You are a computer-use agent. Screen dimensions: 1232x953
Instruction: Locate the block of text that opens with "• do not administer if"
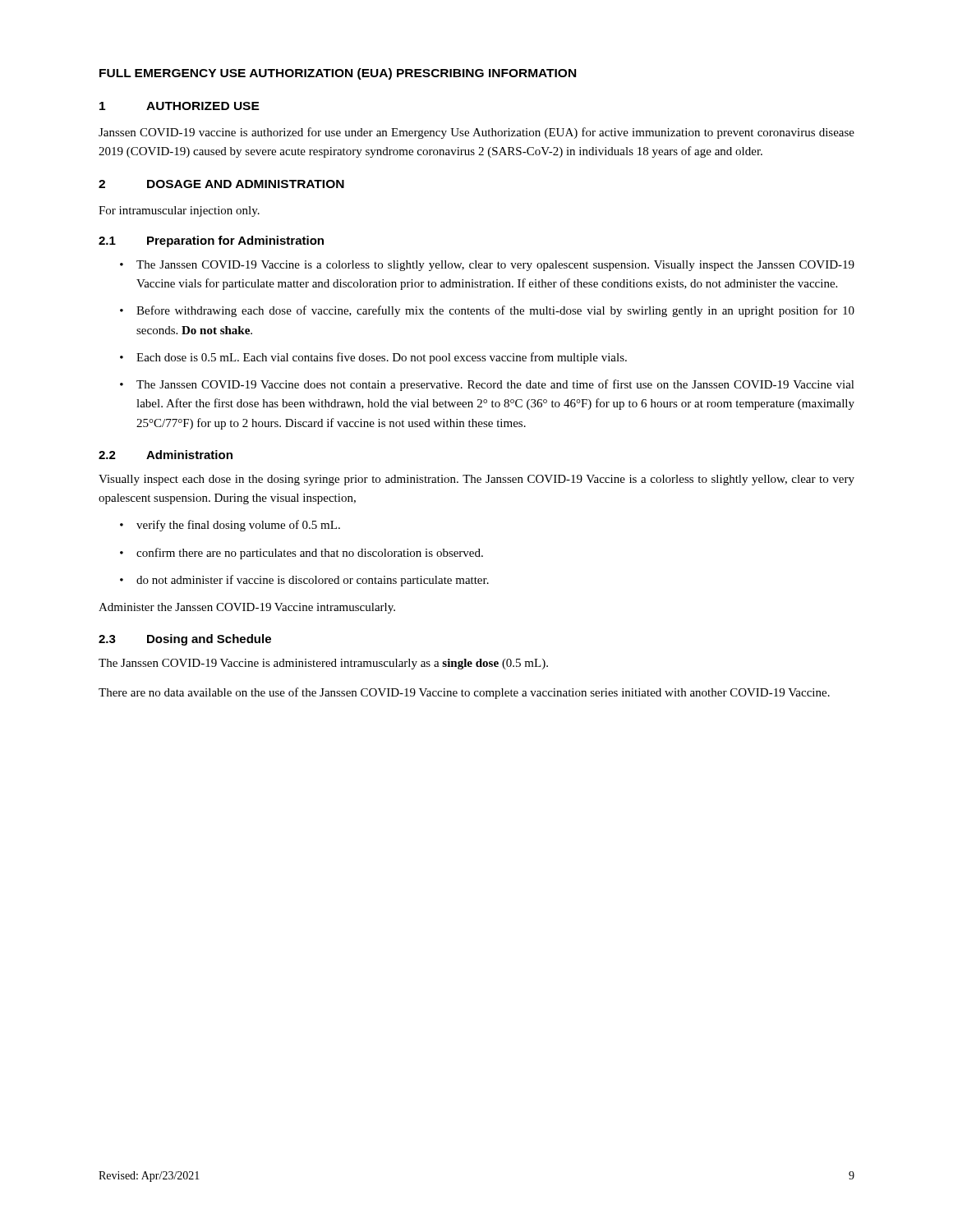481,580
